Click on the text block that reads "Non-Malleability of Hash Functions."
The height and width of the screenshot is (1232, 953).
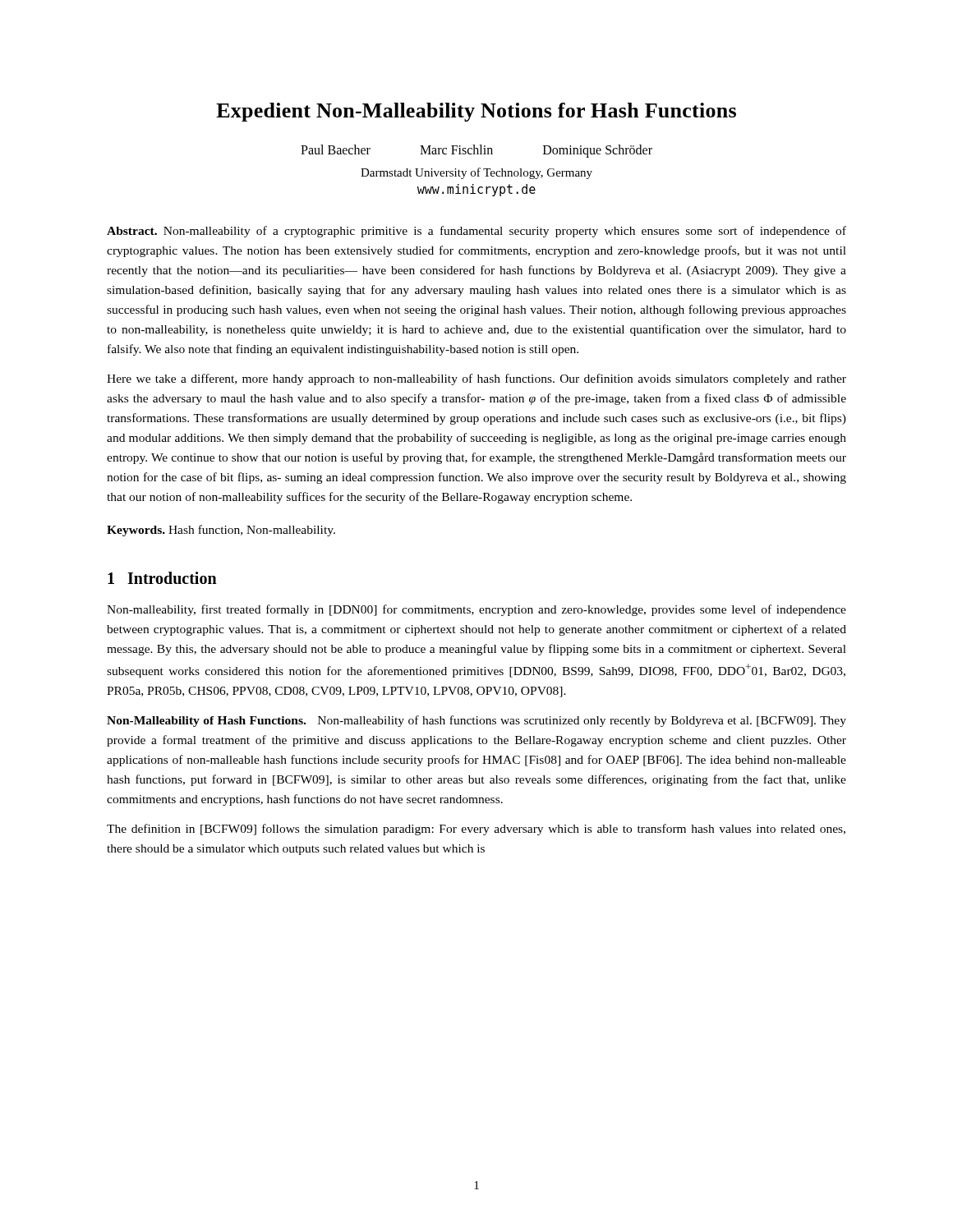(x=476, y=784)
